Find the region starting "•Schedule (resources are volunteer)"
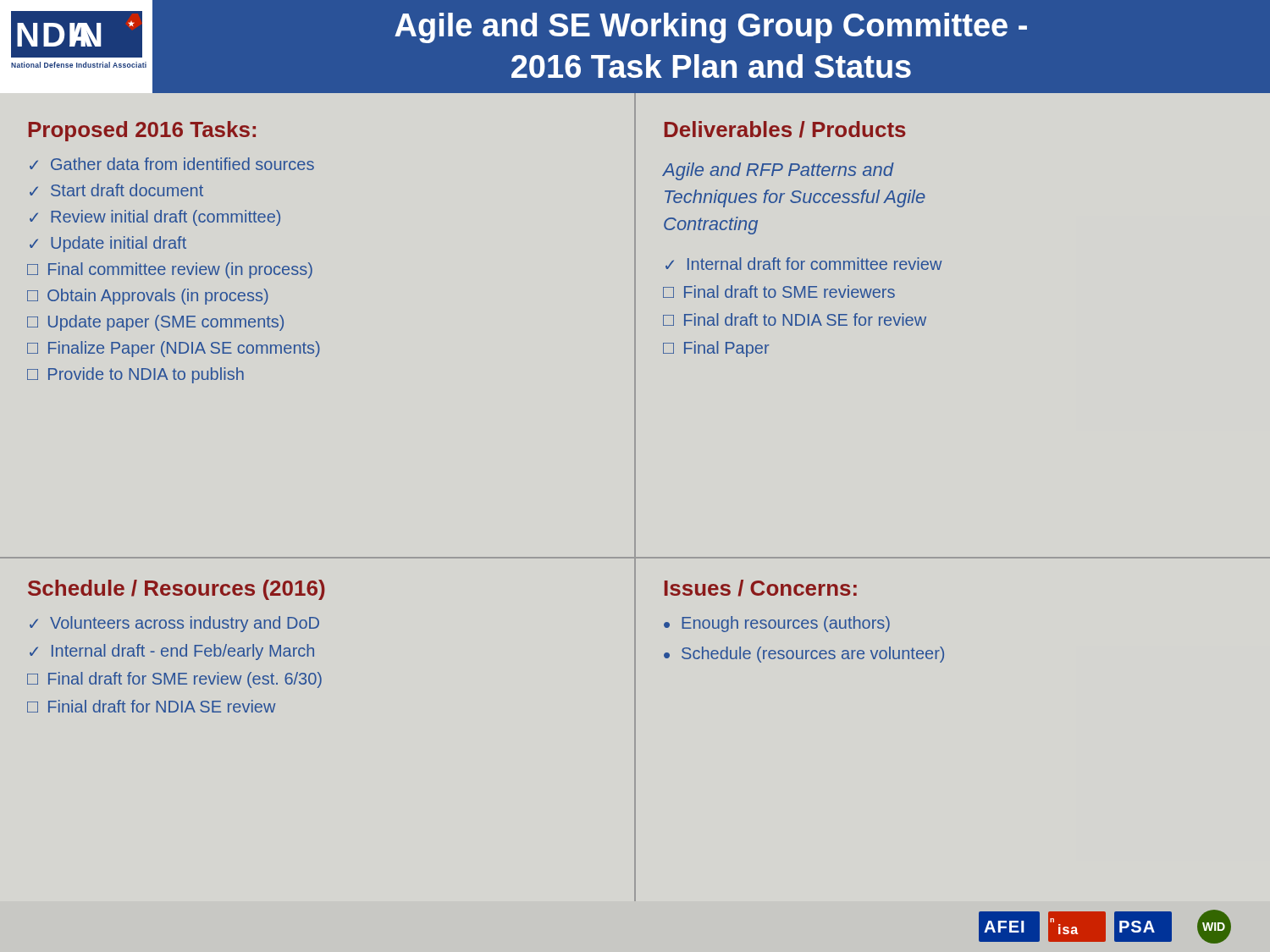 [x=804, y=655]
